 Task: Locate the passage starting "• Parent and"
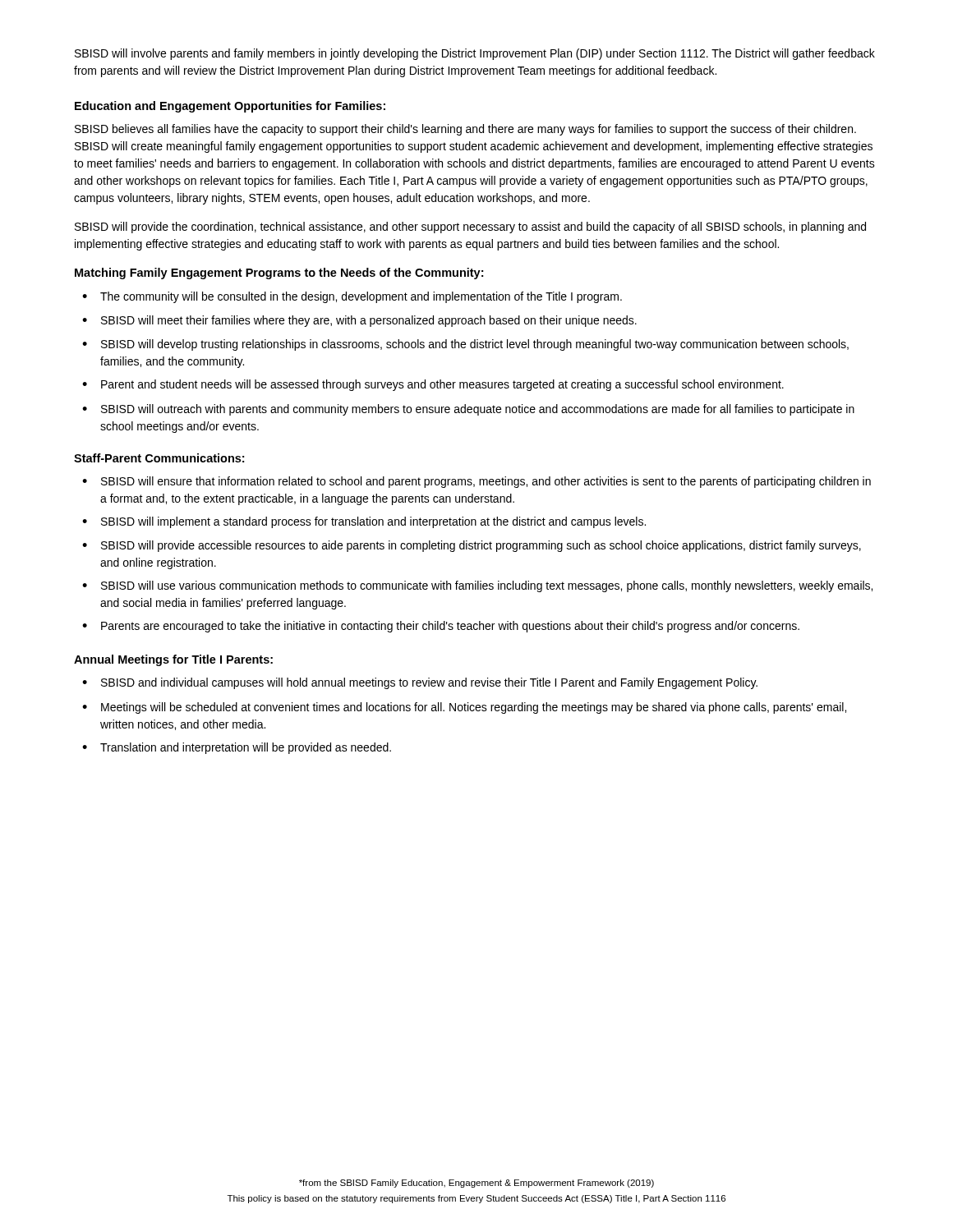(x=476, y=386)
